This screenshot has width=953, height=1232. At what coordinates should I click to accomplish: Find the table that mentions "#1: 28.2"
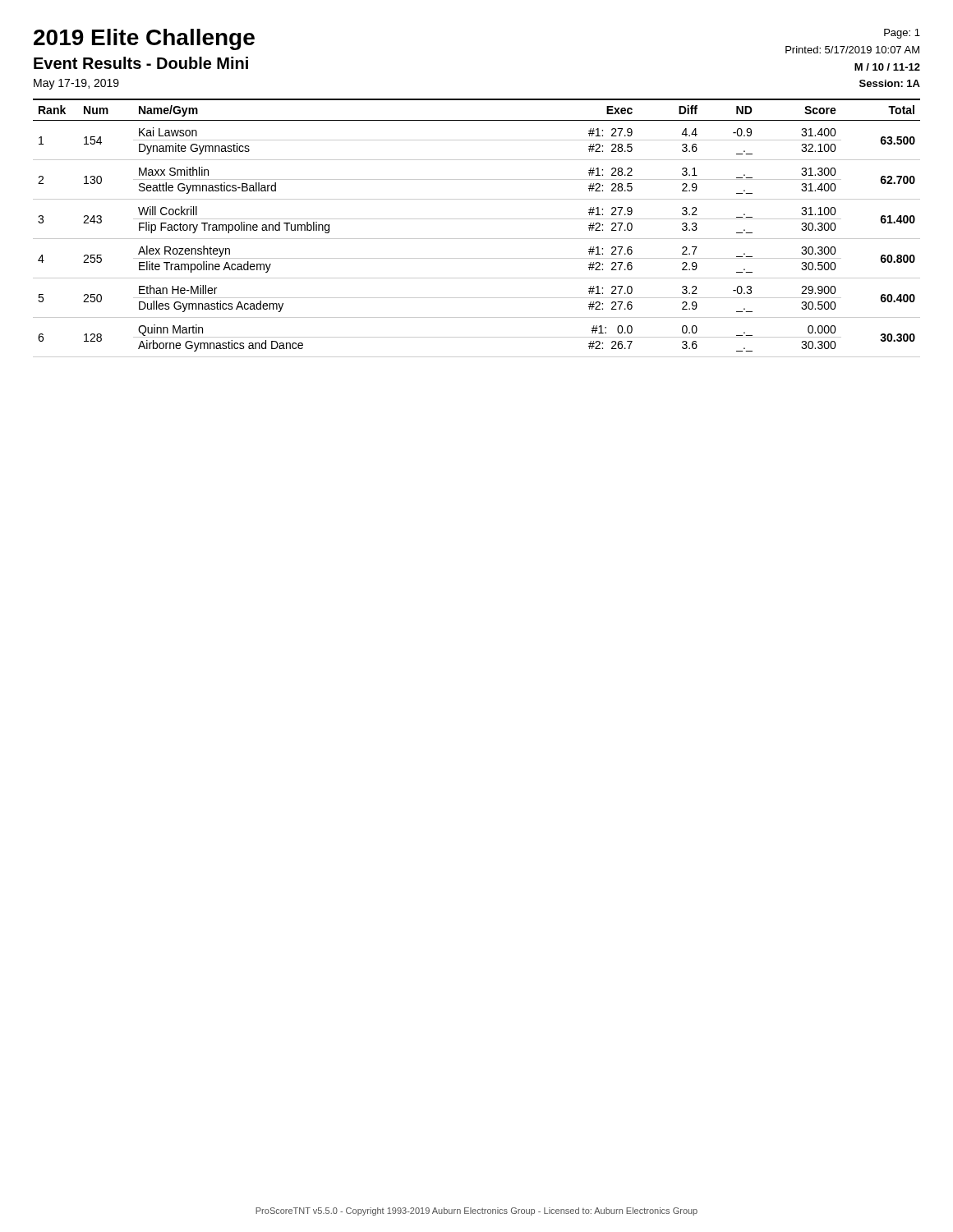click(476, 228)
